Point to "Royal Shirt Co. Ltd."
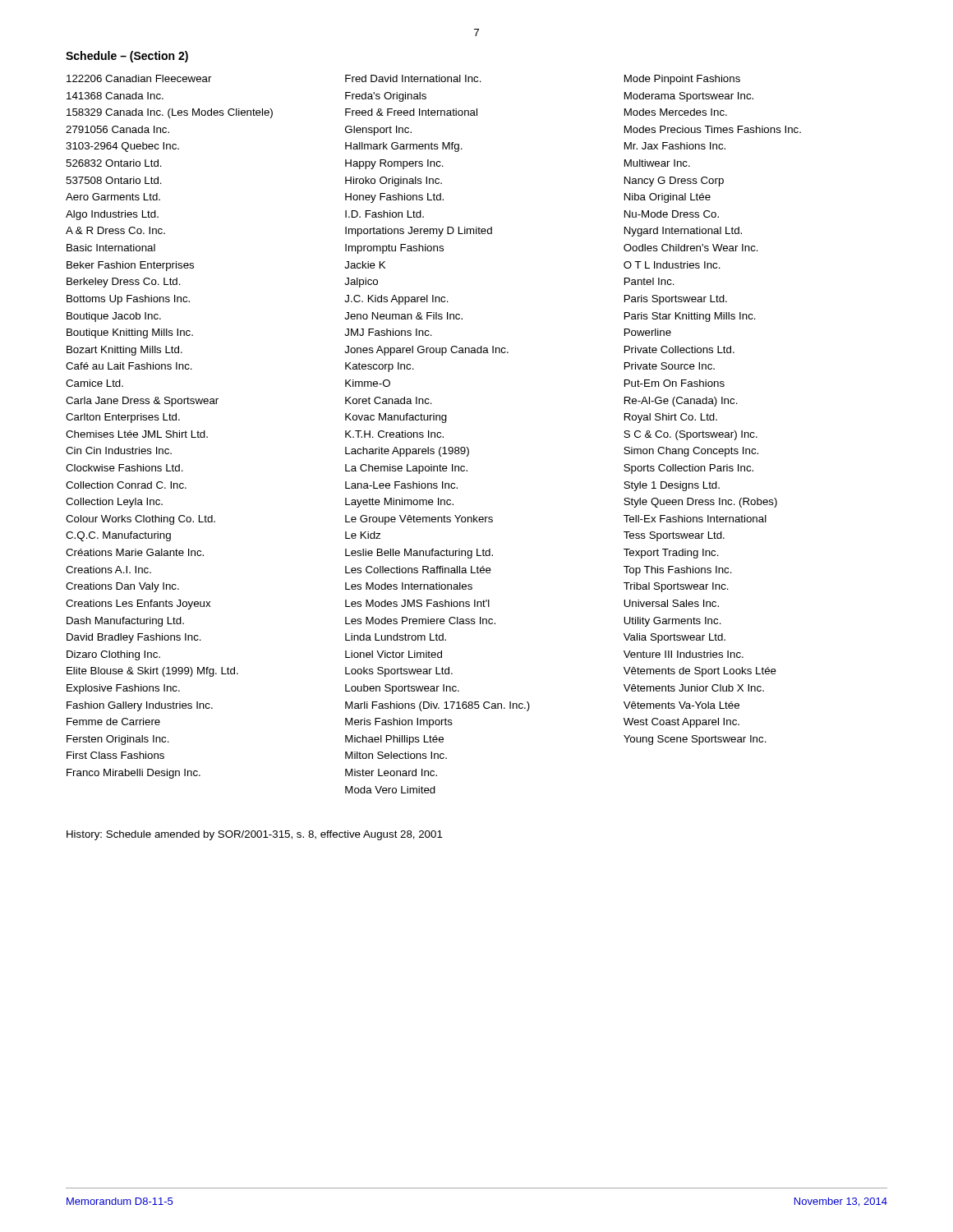This screenshot has width=953, height=1232. tap(671, 417)
